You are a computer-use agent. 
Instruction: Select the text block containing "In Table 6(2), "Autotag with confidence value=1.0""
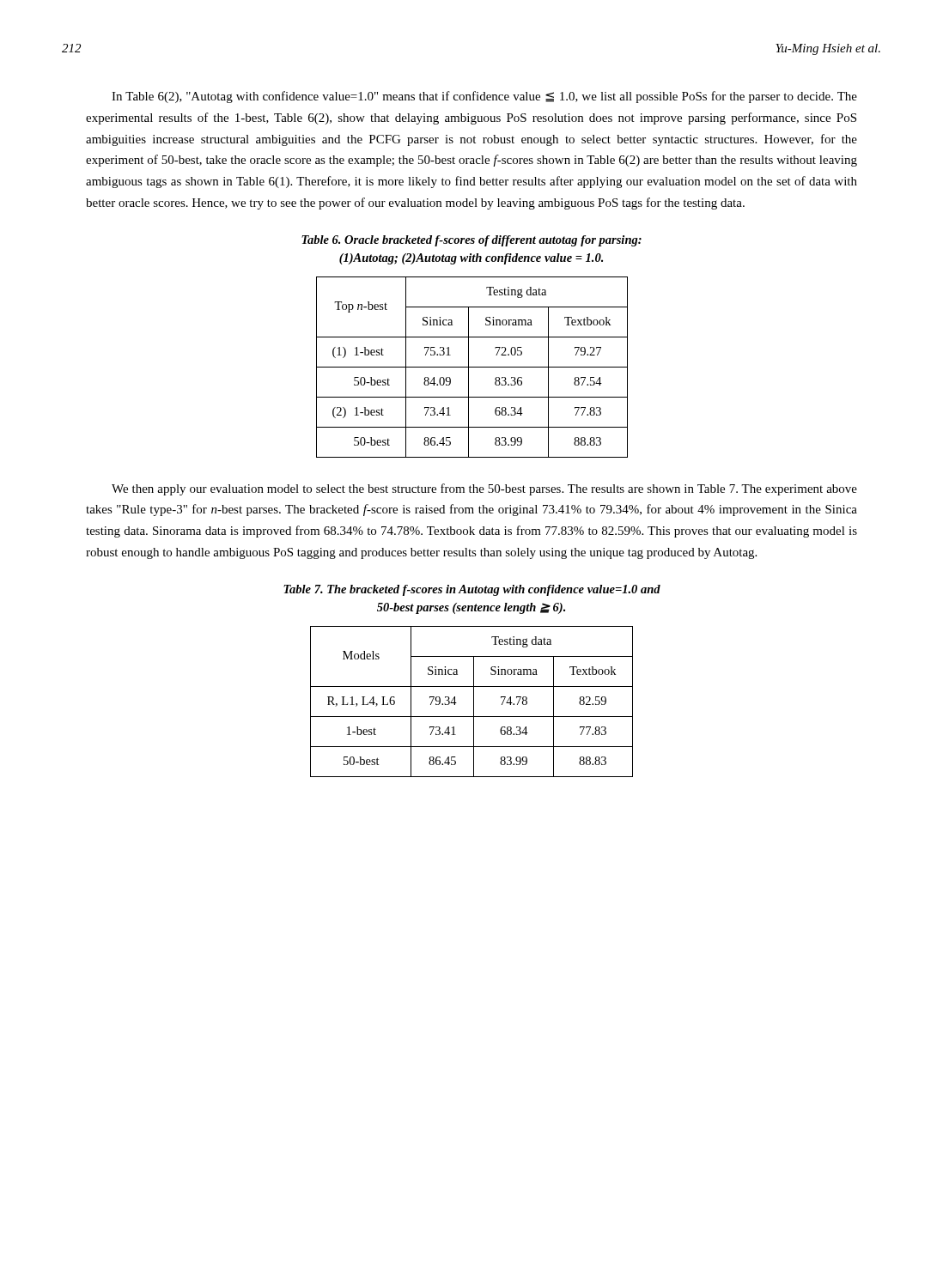click(x=472, y=149)
